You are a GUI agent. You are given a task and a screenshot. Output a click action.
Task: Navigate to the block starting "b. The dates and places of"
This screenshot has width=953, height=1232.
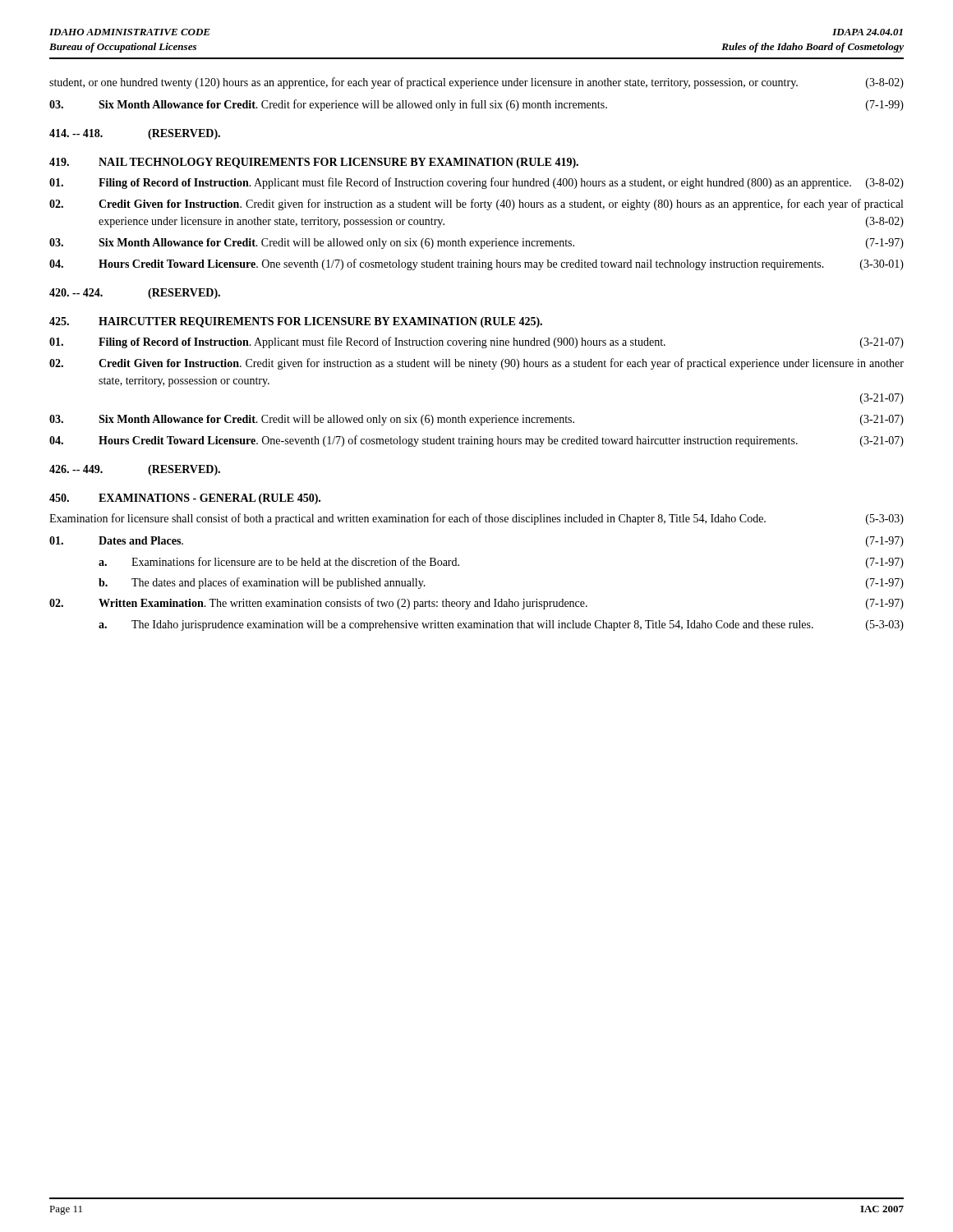coord(275,583)
